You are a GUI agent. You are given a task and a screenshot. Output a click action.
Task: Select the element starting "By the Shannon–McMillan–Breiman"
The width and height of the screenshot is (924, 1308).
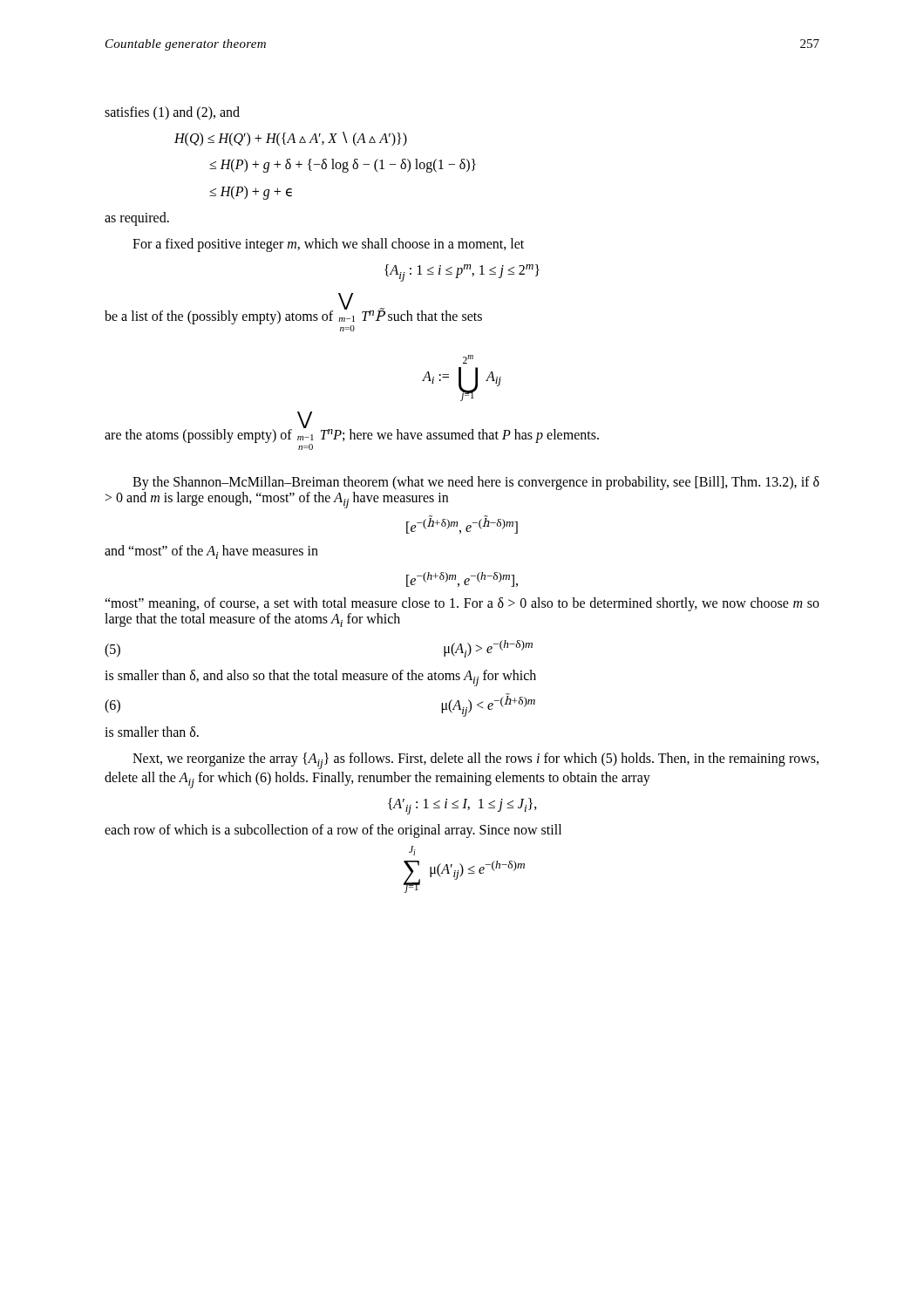pyautogui.click(x=462, y=492)
